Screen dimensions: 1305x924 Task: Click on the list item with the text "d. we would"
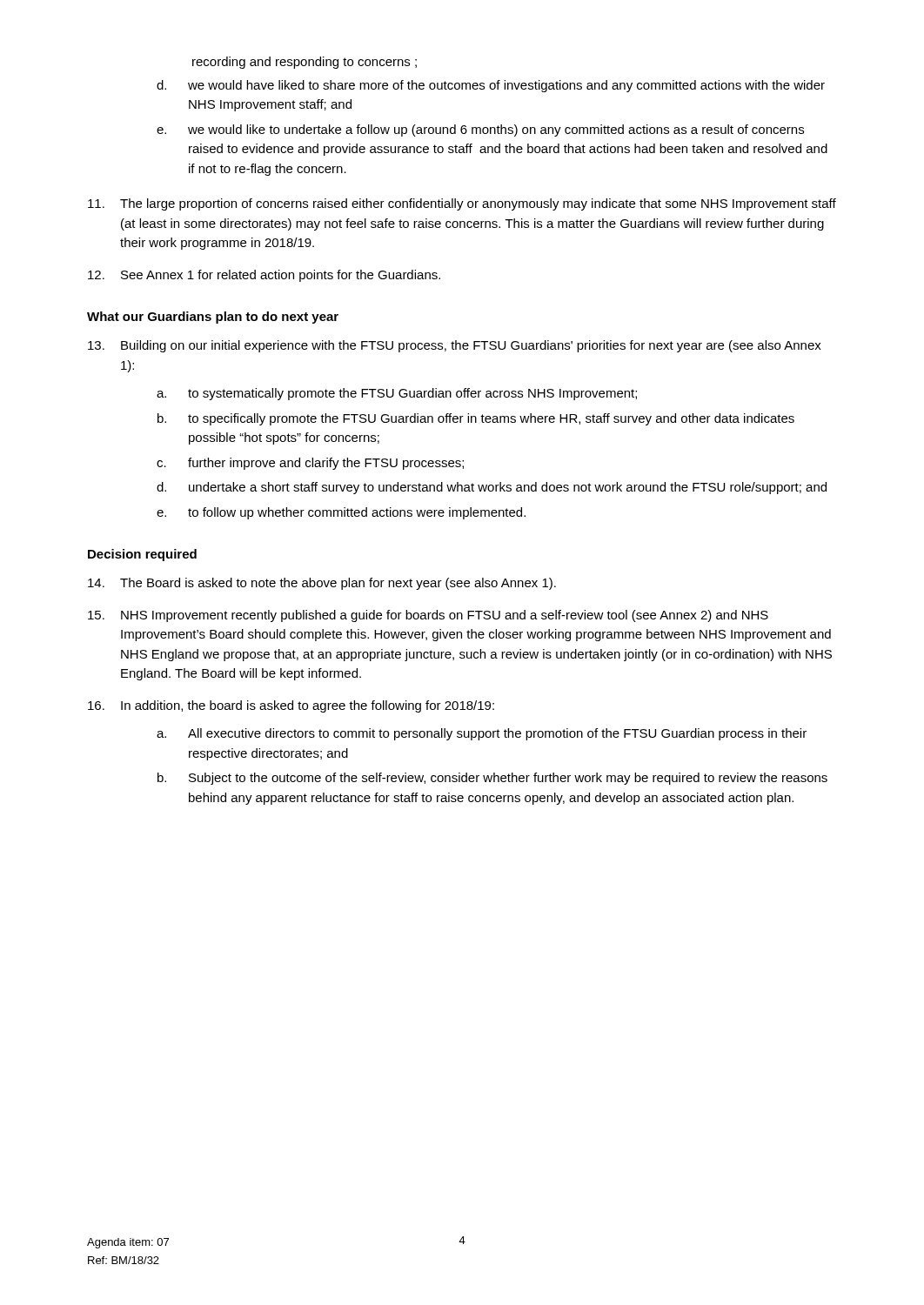click(497, 95)
